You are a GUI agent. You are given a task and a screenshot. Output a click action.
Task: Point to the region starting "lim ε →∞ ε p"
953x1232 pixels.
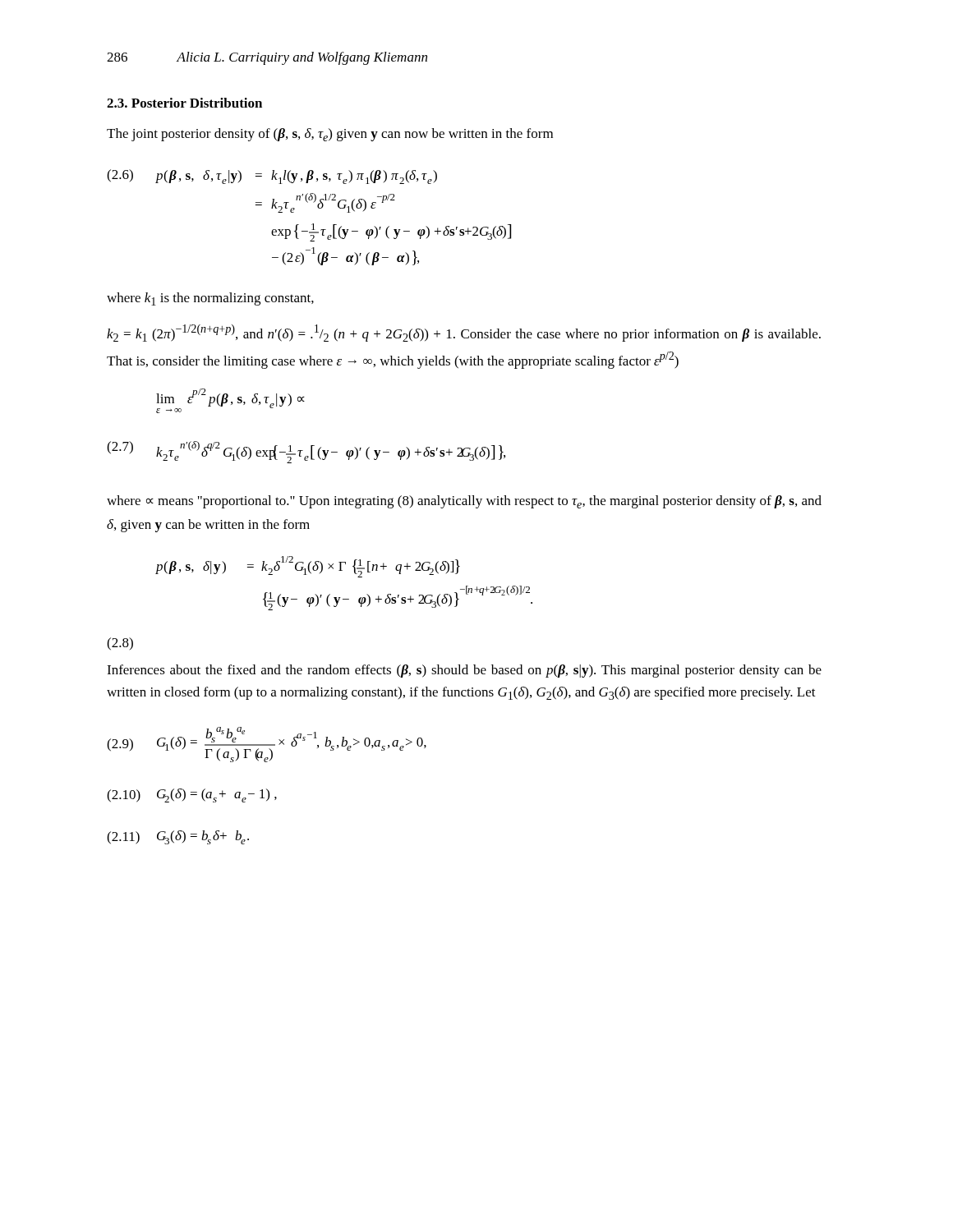230,401
